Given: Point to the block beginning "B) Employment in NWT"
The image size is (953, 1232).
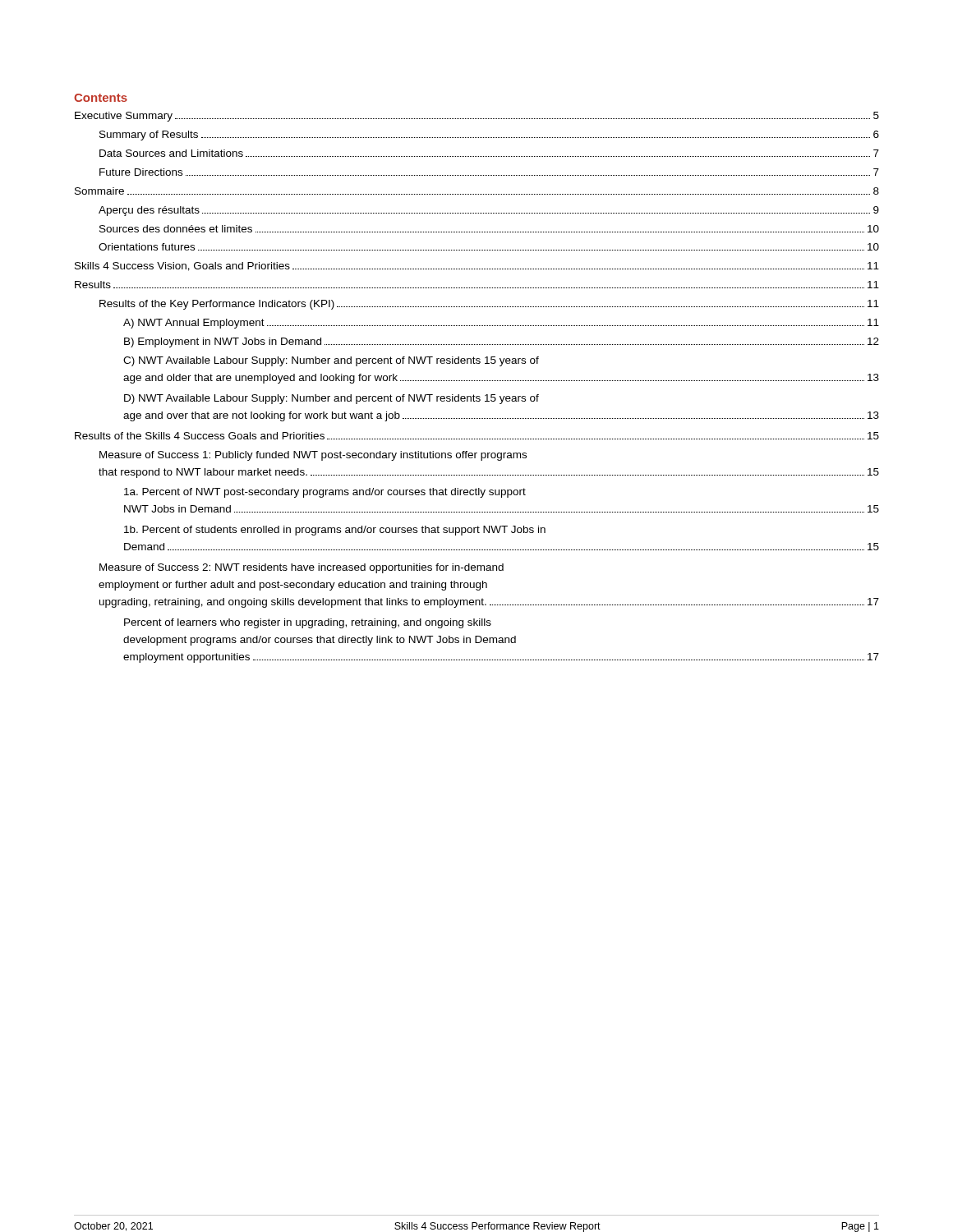Looking at the screenshot, I should (501, 342).
